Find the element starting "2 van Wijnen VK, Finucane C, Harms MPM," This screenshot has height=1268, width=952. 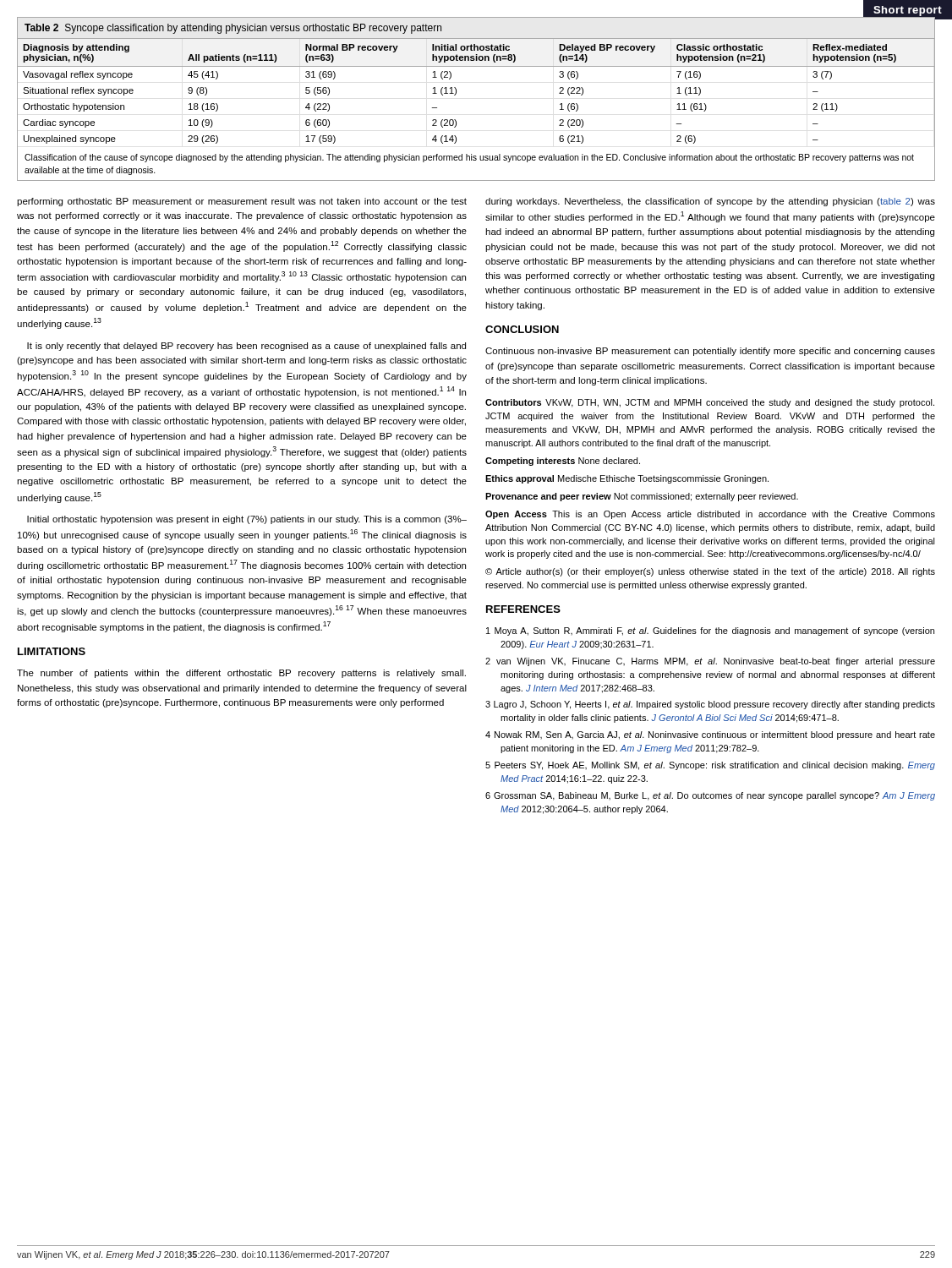[x=710, y=674]
